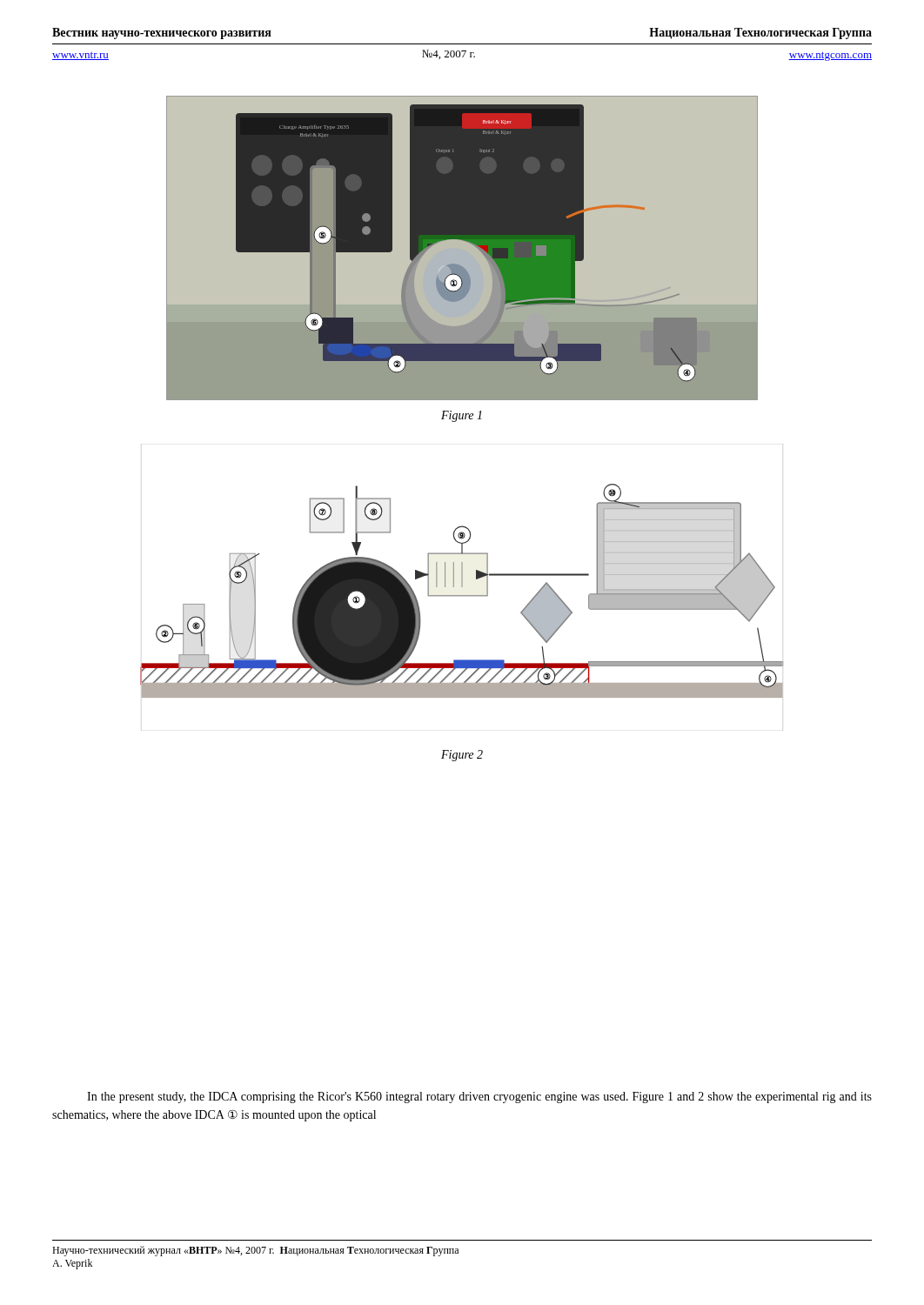Point to the passage starting "Figure 2"
This screenshot has width=924, height=1305.
coord(462,755)
